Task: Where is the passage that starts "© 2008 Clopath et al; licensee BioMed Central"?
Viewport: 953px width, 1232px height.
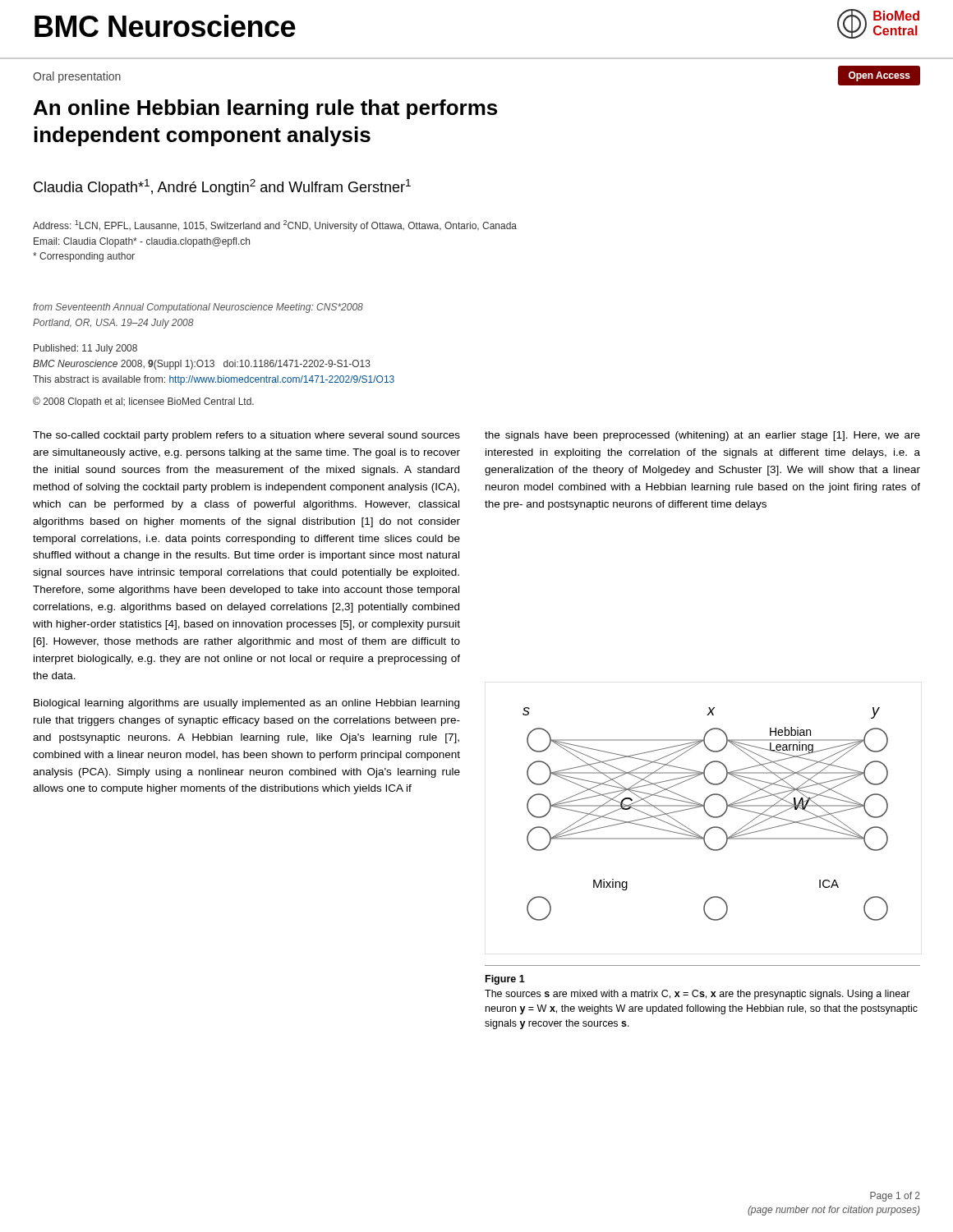Action: (x=144, y=402)
